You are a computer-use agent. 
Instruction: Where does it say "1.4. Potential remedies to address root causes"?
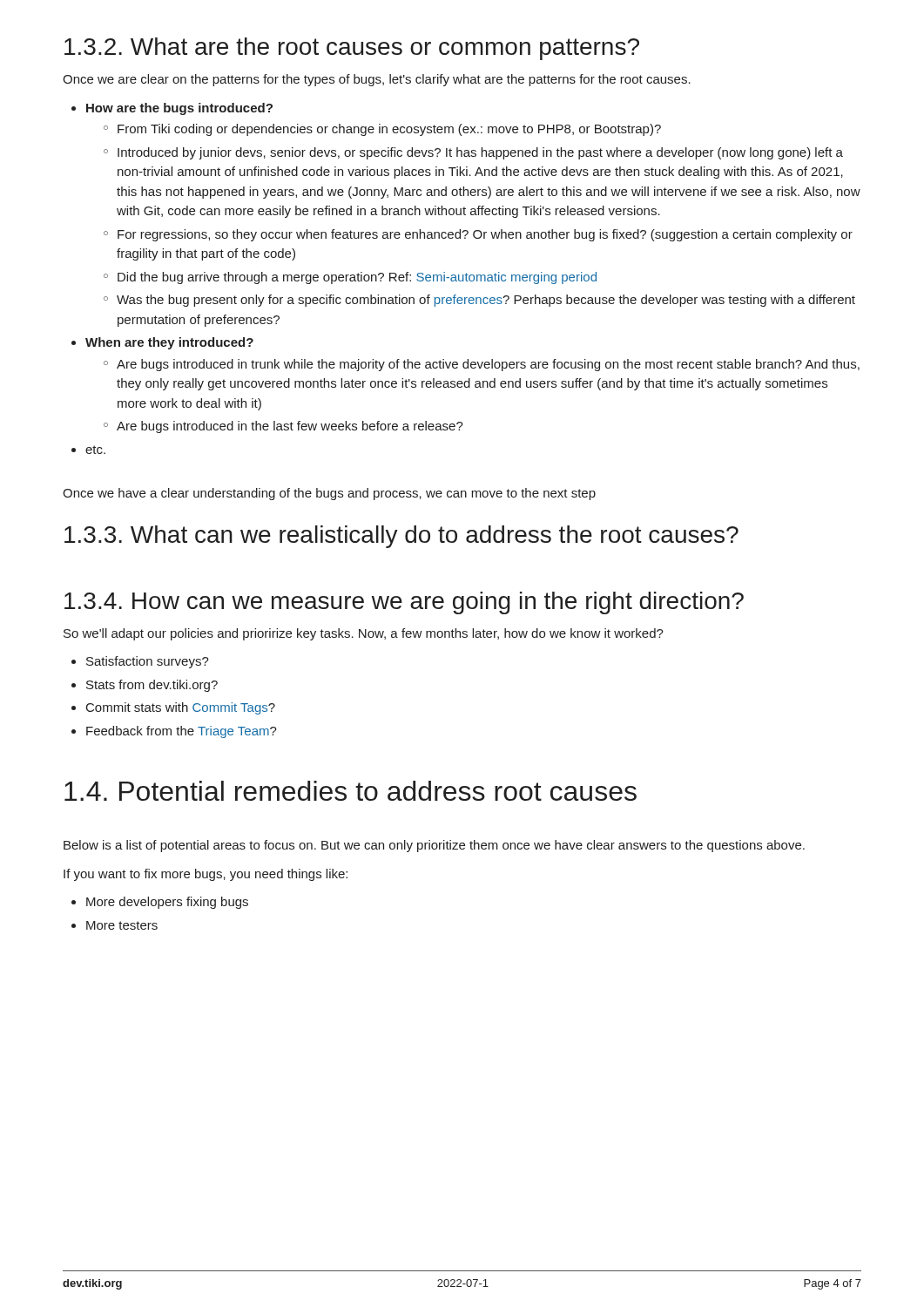462,792
